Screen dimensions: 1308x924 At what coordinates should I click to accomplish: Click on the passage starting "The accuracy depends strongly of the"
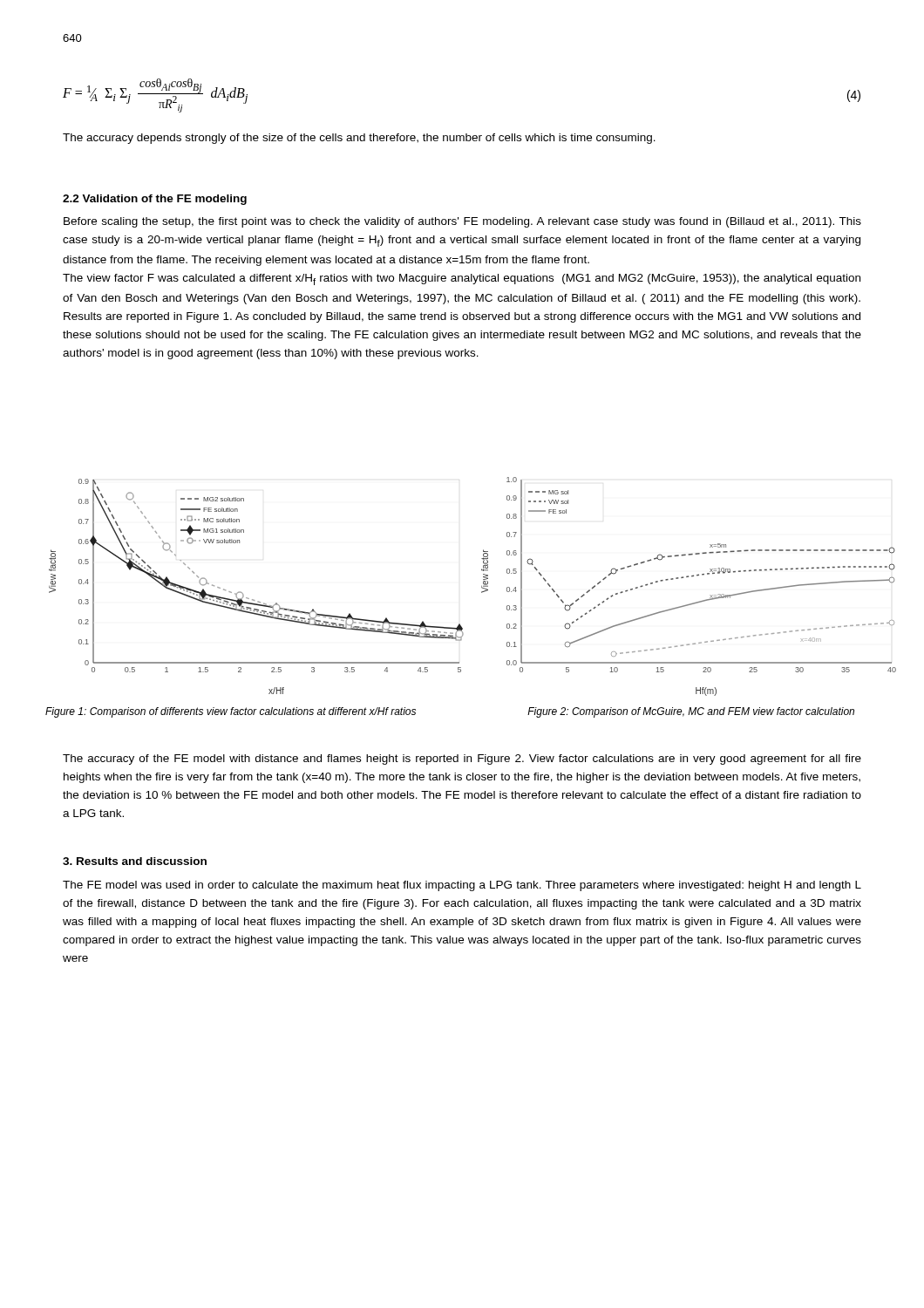[x=359, y=137]
